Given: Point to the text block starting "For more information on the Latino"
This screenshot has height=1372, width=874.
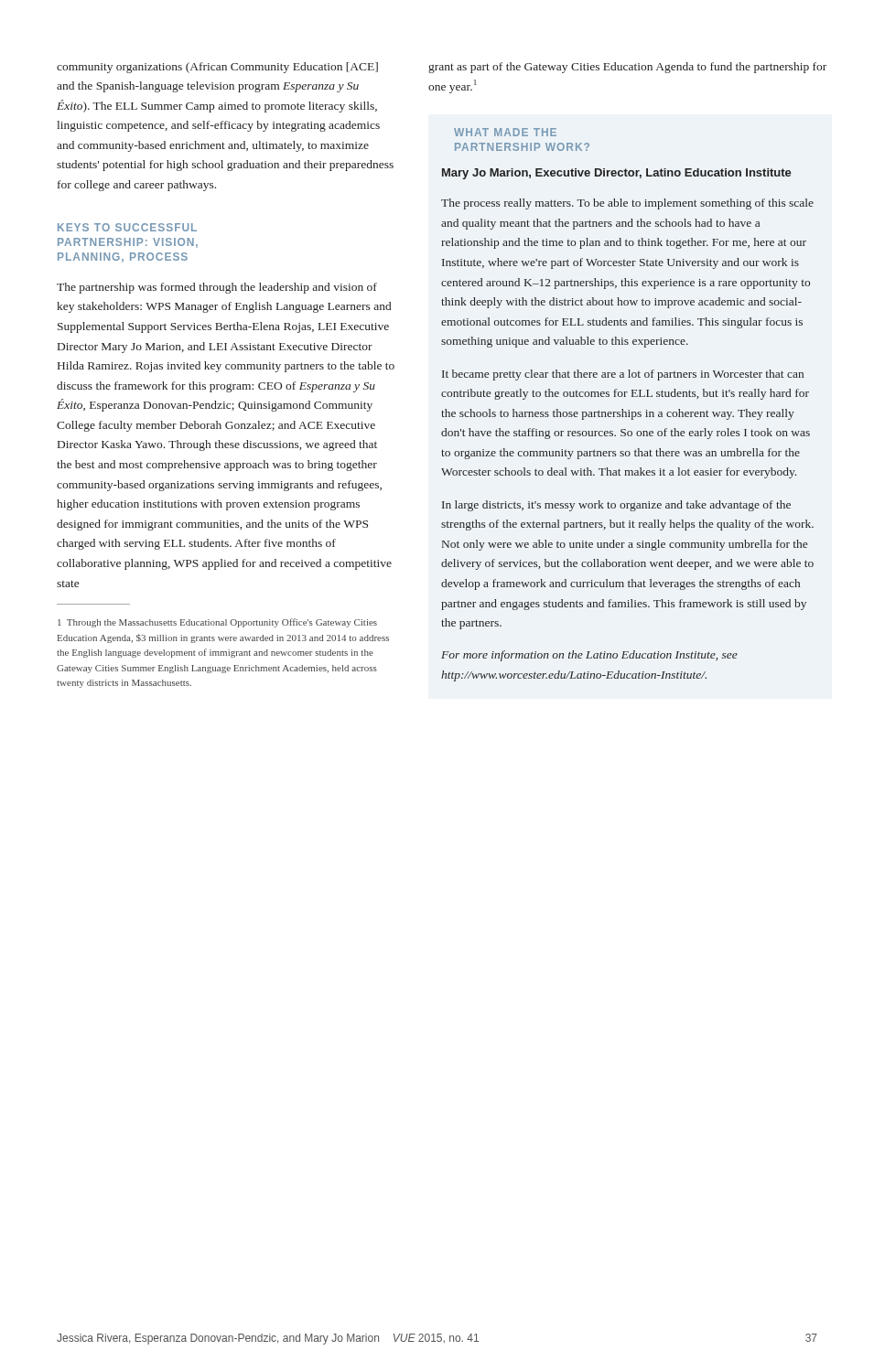Looking at the screenshot, I should pos(630,665).
